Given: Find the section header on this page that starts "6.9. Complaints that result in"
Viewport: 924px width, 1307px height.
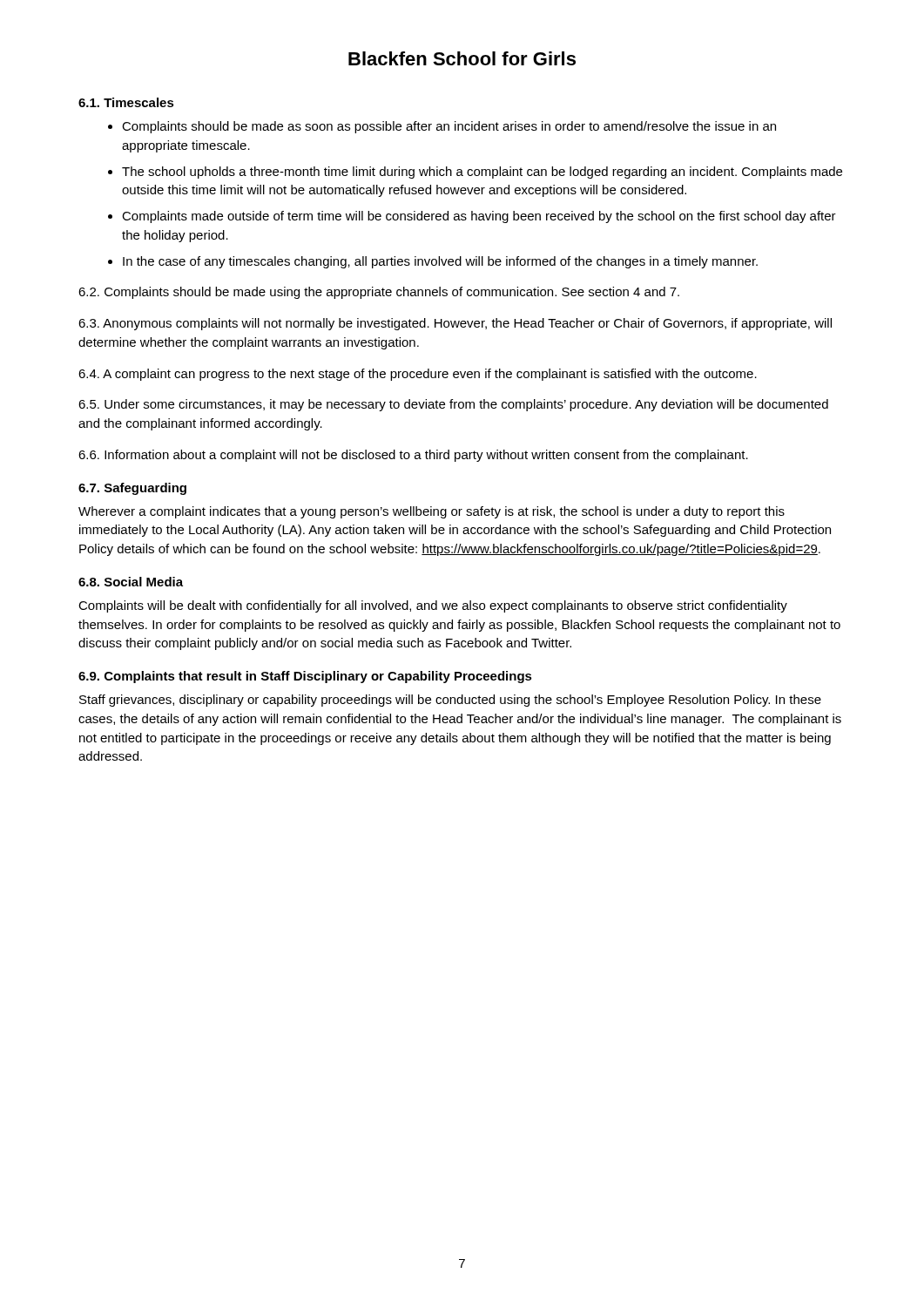Looking at the screenshot, I should 305,676.
